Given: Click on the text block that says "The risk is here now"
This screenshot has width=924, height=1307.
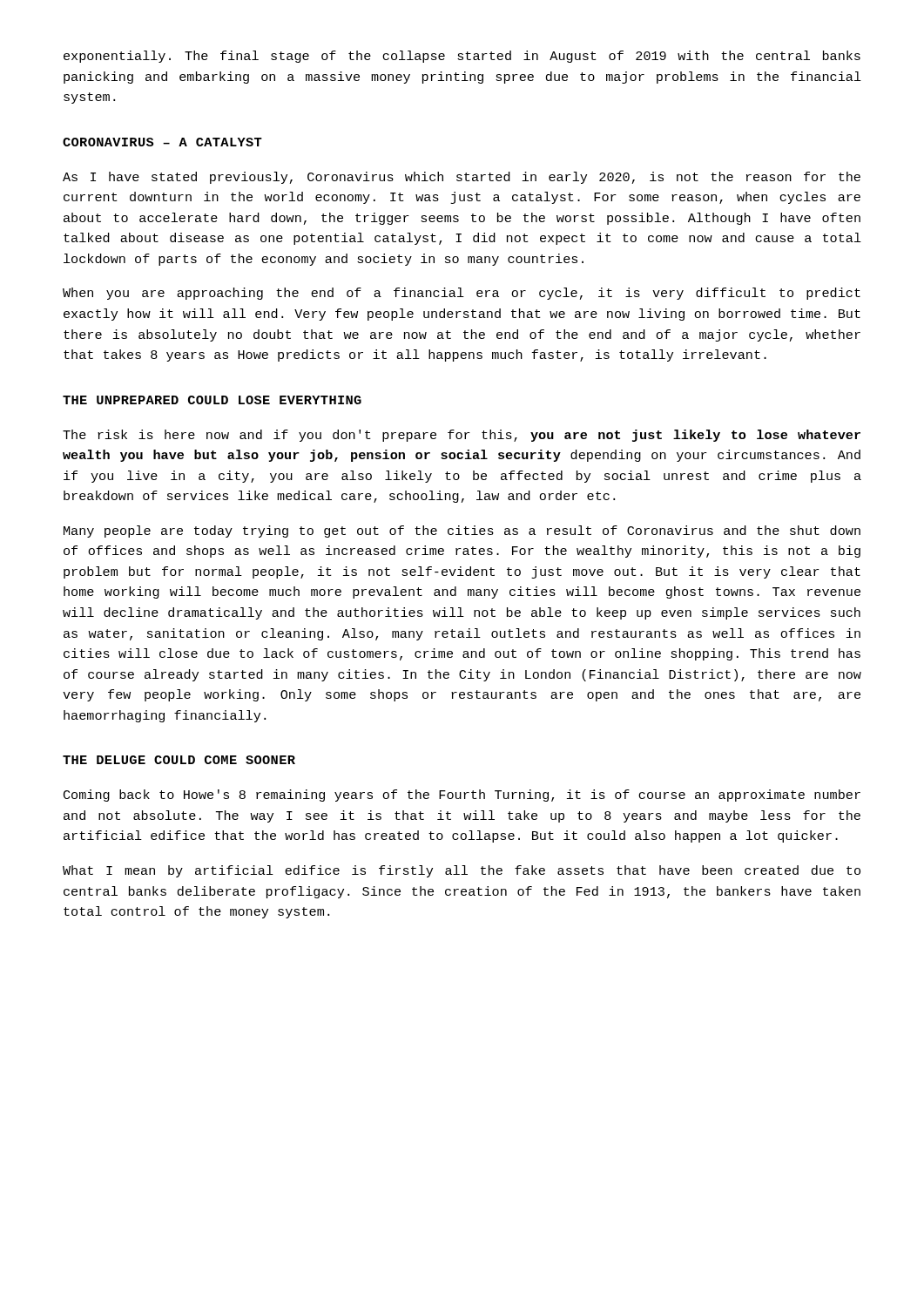Looking at the screenshot, I should click(462, 467).
